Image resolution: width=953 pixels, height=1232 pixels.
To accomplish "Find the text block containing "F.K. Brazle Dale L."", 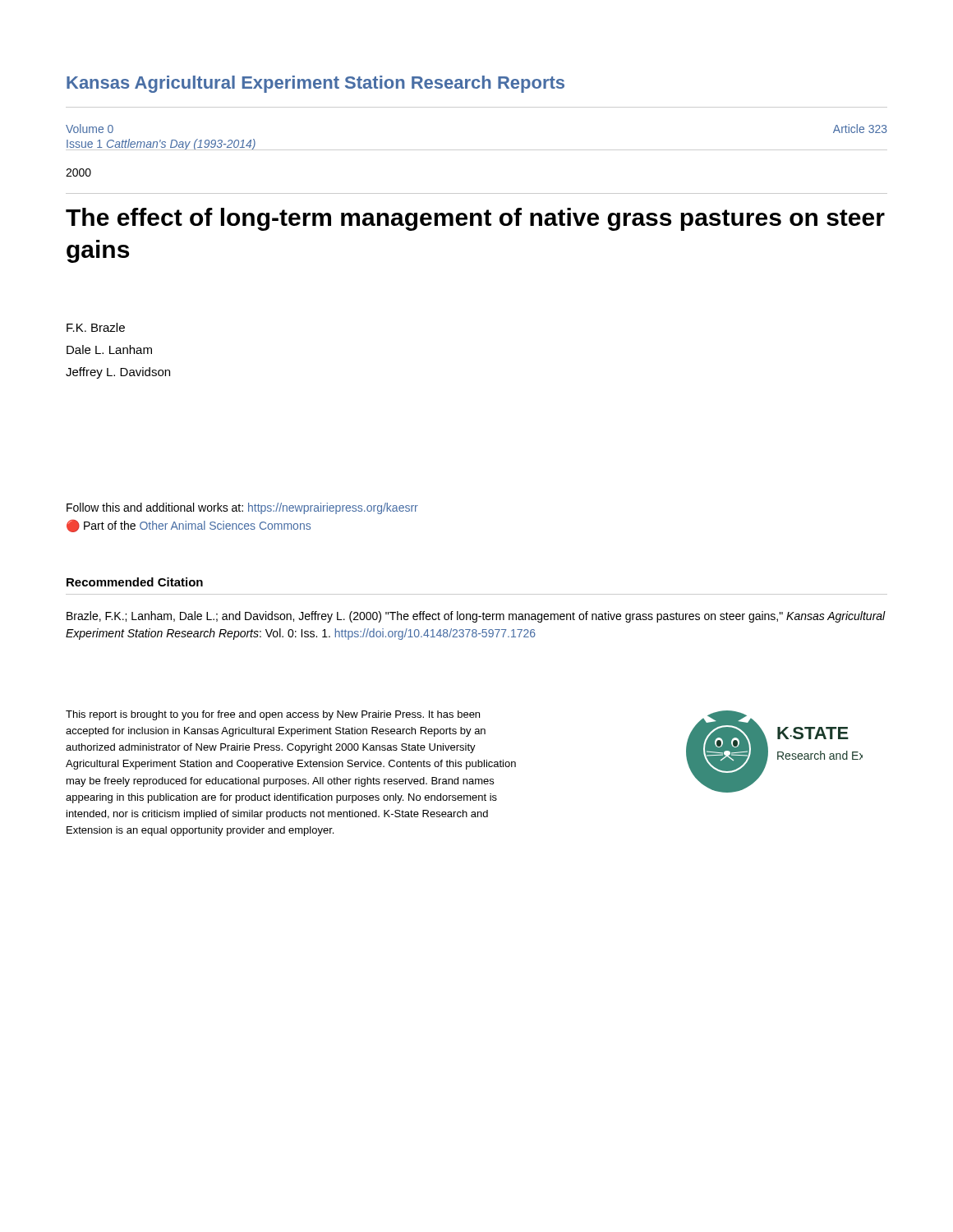I will [118, 349].
